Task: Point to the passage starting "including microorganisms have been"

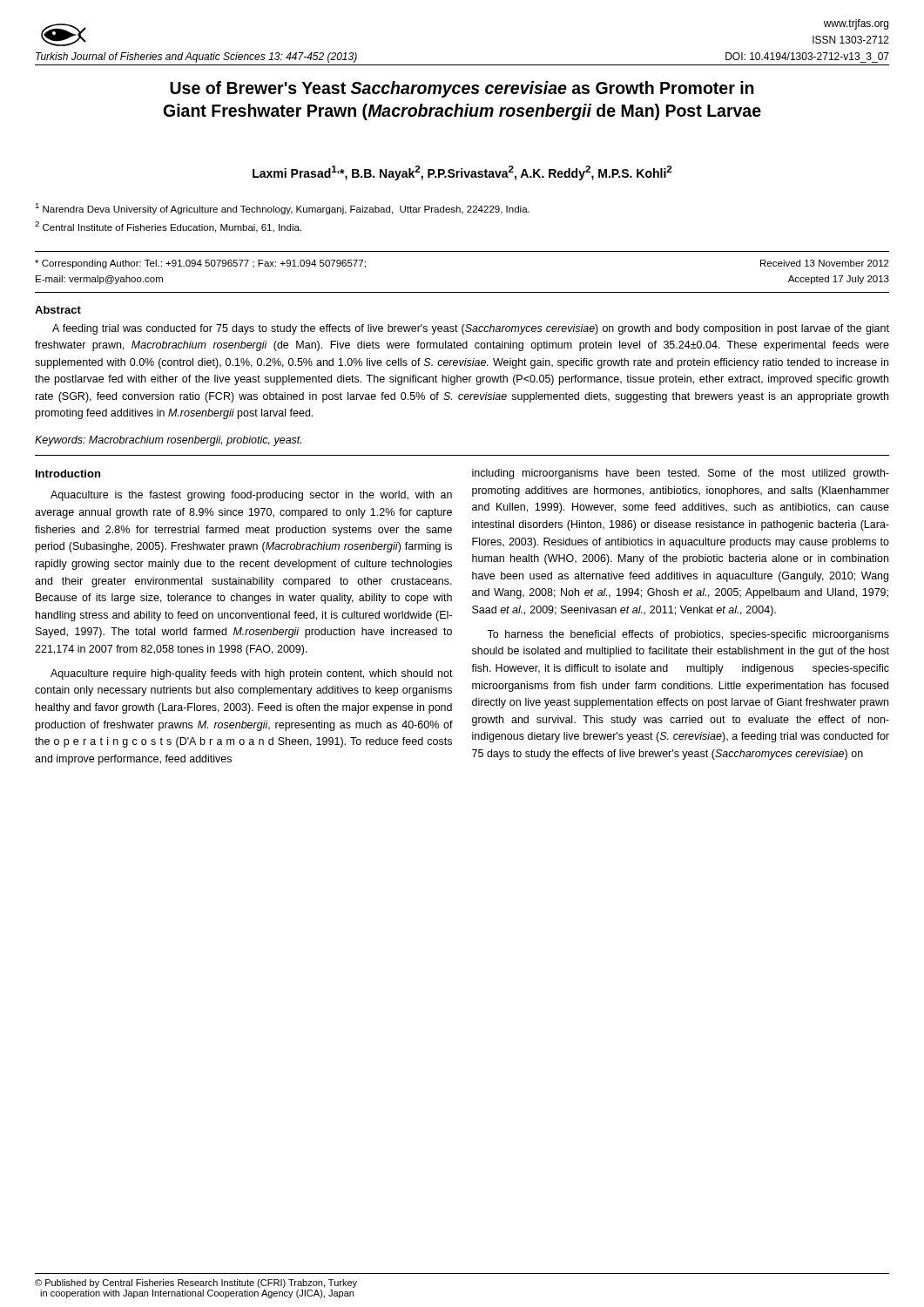Action: pos(680,614)
